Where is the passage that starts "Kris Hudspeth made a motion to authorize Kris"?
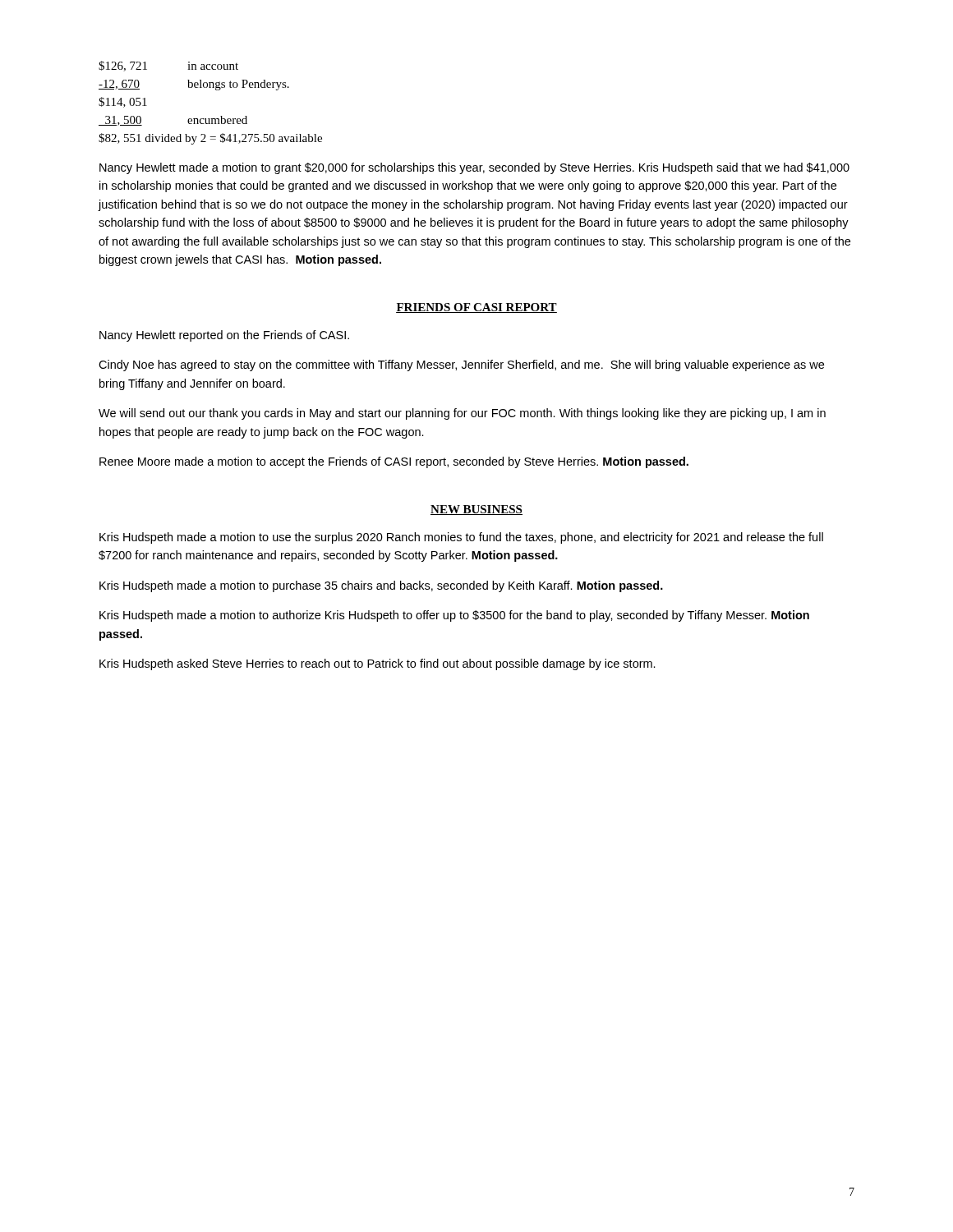 coord(454,624)
